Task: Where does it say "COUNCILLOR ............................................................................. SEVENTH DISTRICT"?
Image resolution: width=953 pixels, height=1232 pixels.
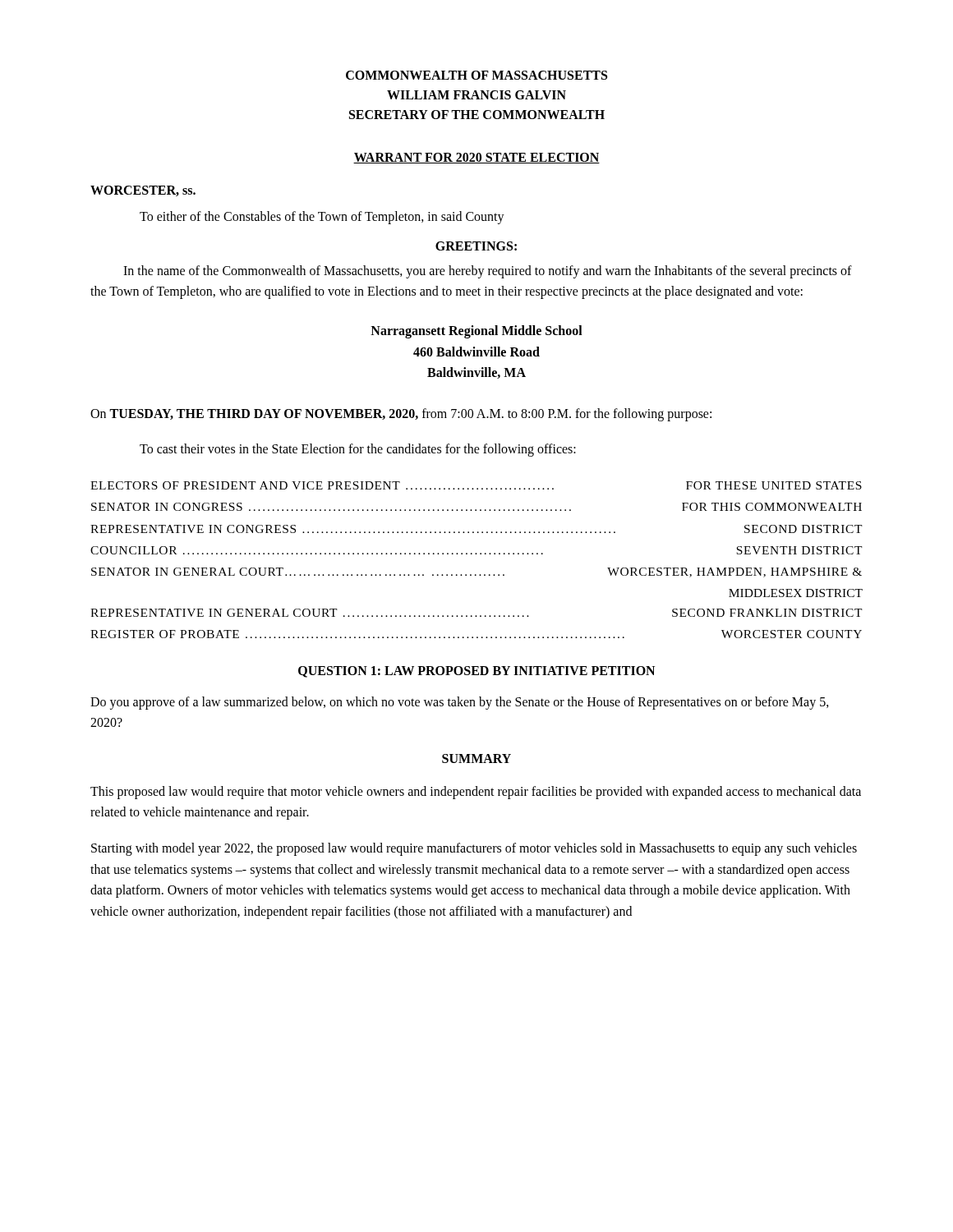Action: coord(476,550)
